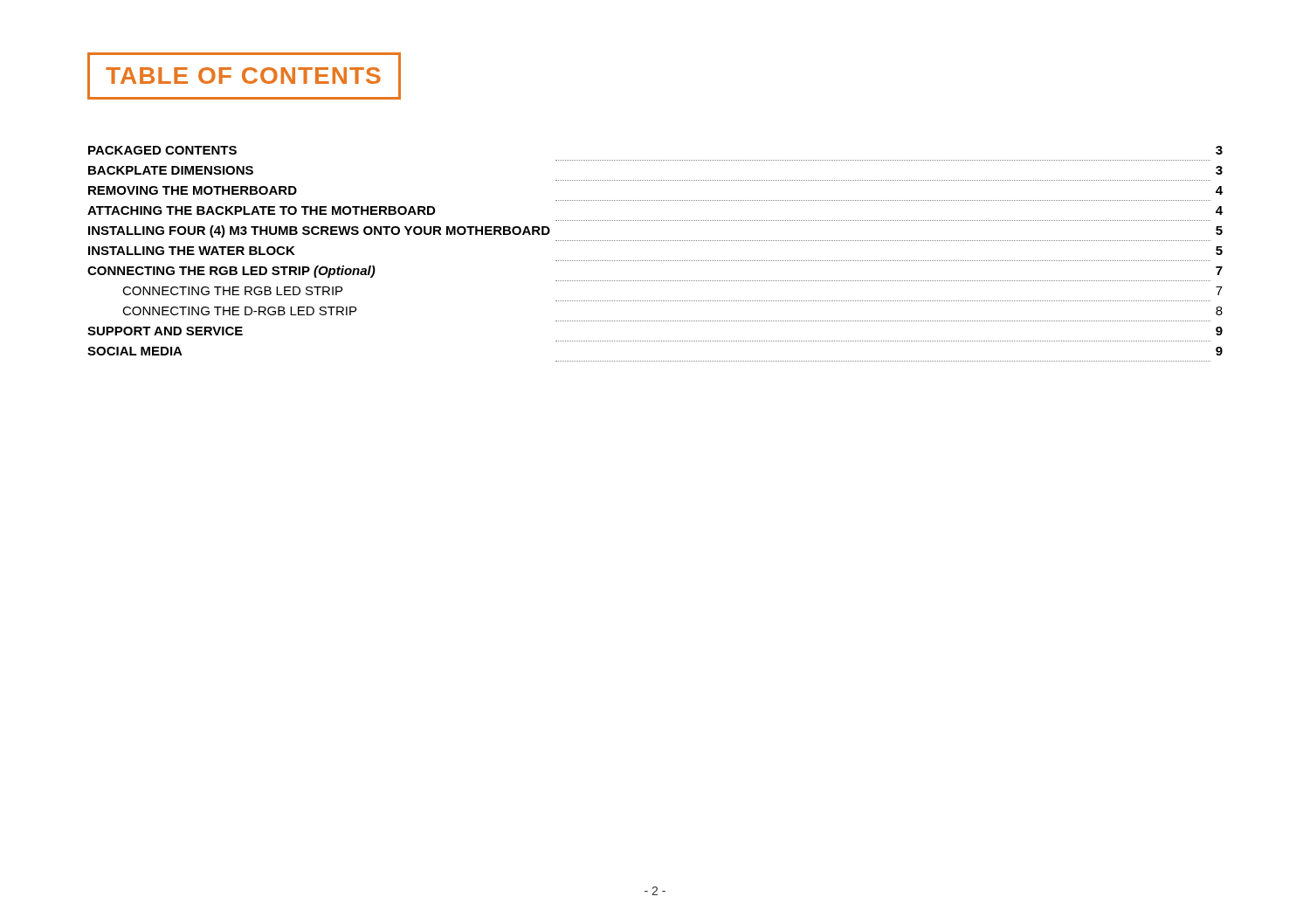Find the block on this page that starts "REMOVING THE MOTHERBOARD"
The width and height of the screenshot is (1310, 924).
pyautogui.click(x=655, y=190)
